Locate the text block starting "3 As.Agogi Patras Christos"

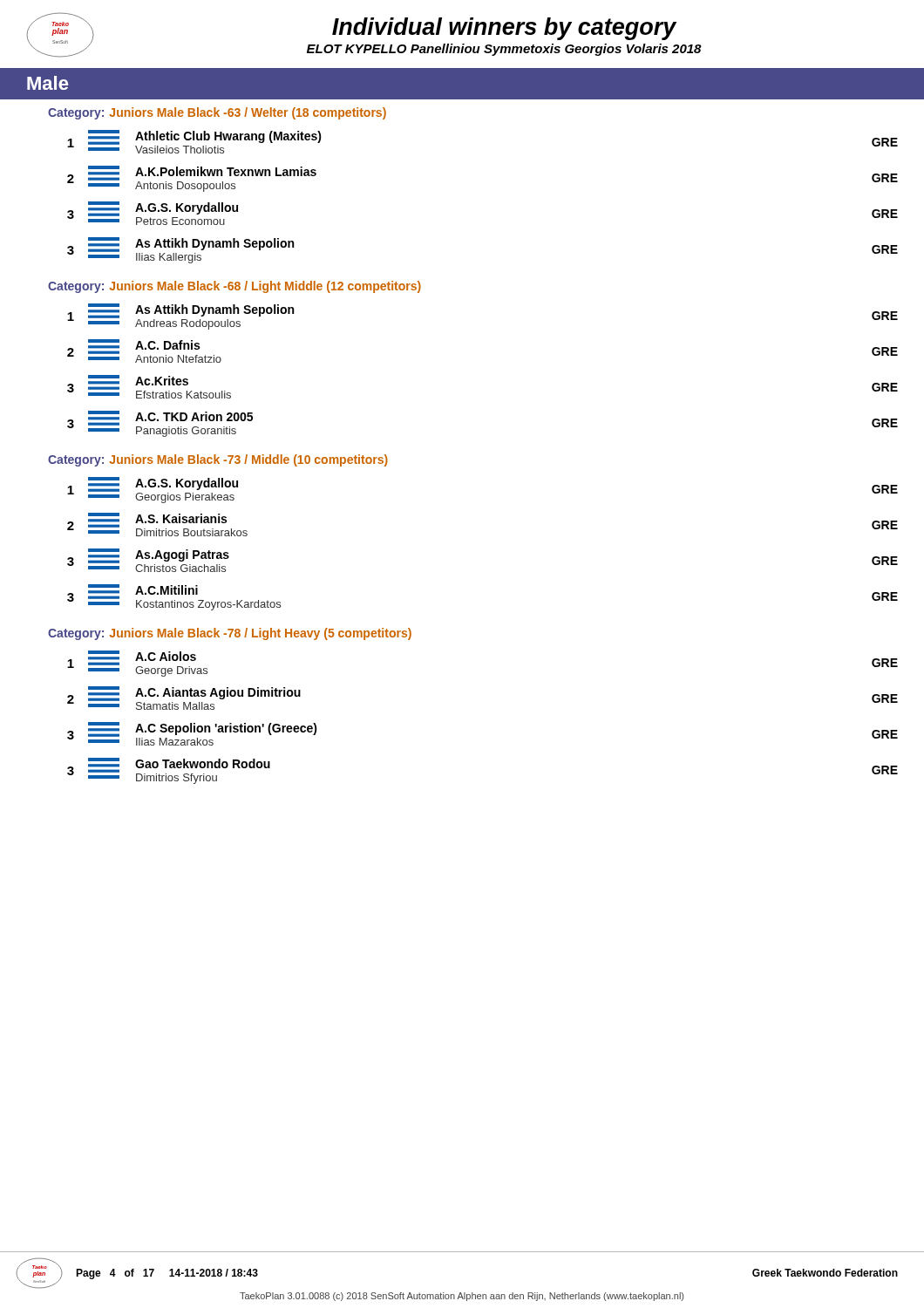click(143, 559)
